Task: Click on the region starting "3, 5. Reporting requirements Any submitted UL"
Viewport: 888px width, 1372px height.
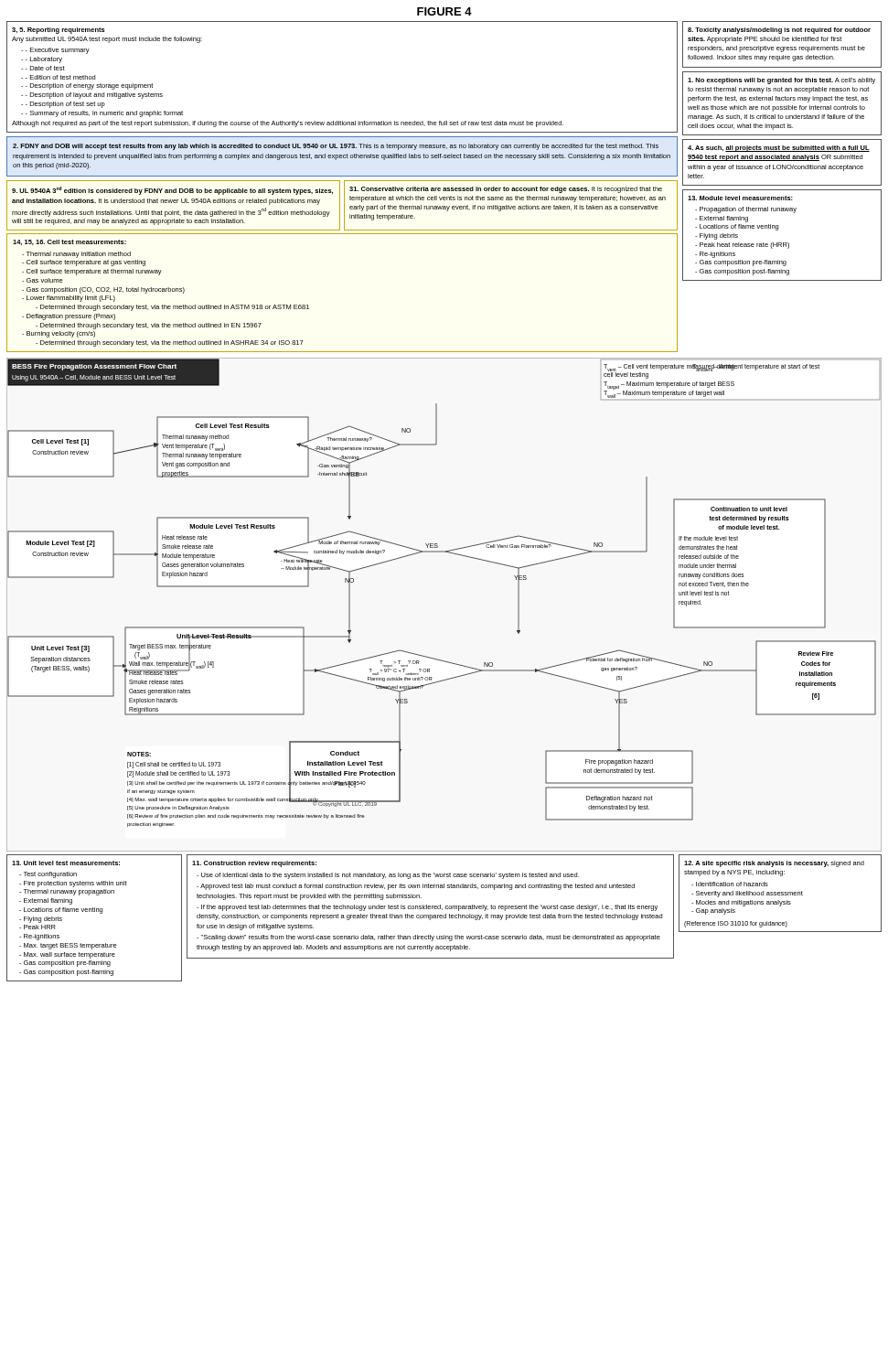Action: [59, 31]
